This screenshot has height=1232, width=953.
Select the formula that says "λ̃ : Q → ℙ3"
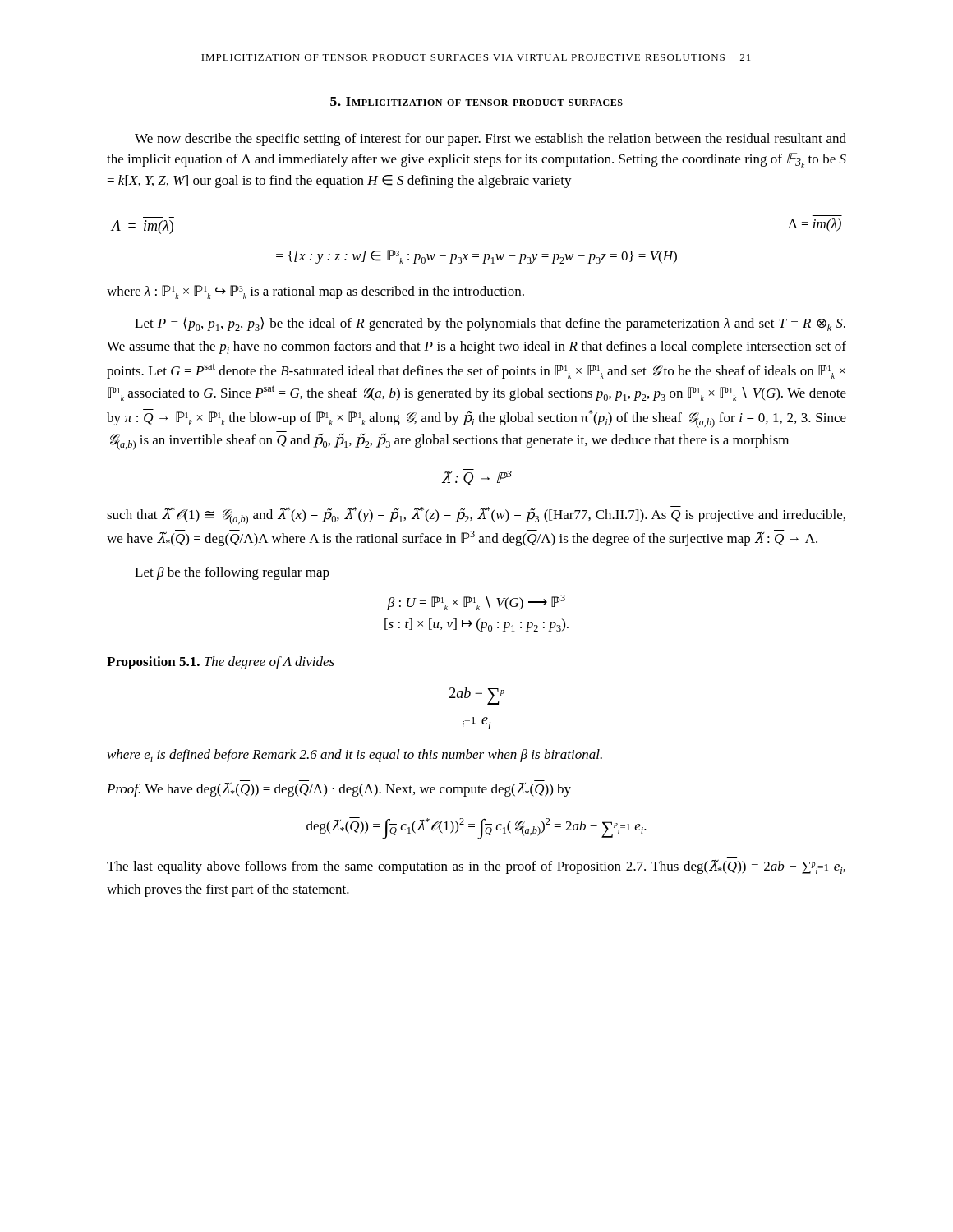point(476,477)
